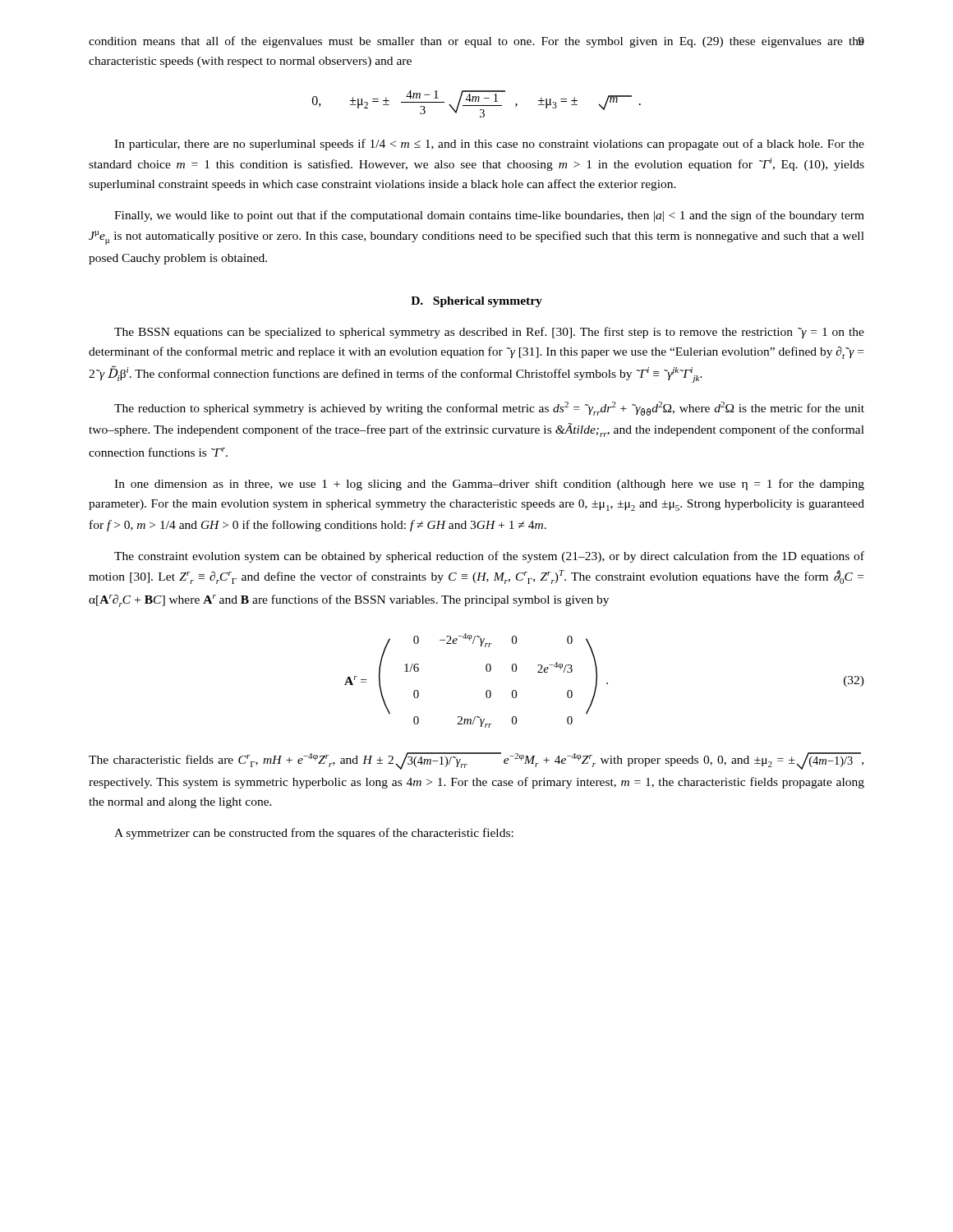Locate the formula that says "Ar = 0 −2e−4φ/˜γrr 0 0 1/6 0"
The height and width of the screenshot is (1232, 953).
click(476, 680)
